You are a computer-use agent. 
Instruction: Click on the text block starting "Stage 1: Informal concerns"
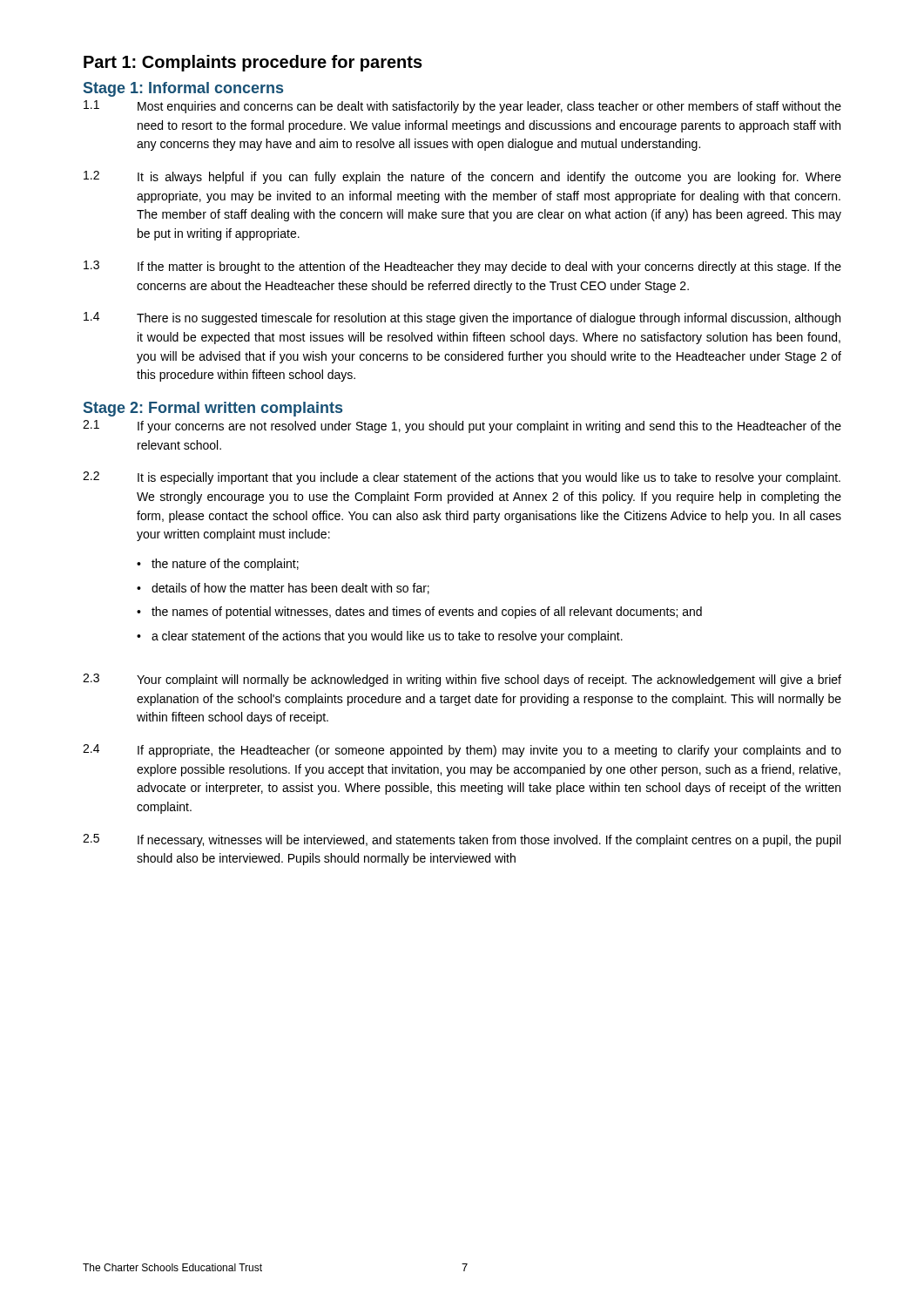(183, 88)
